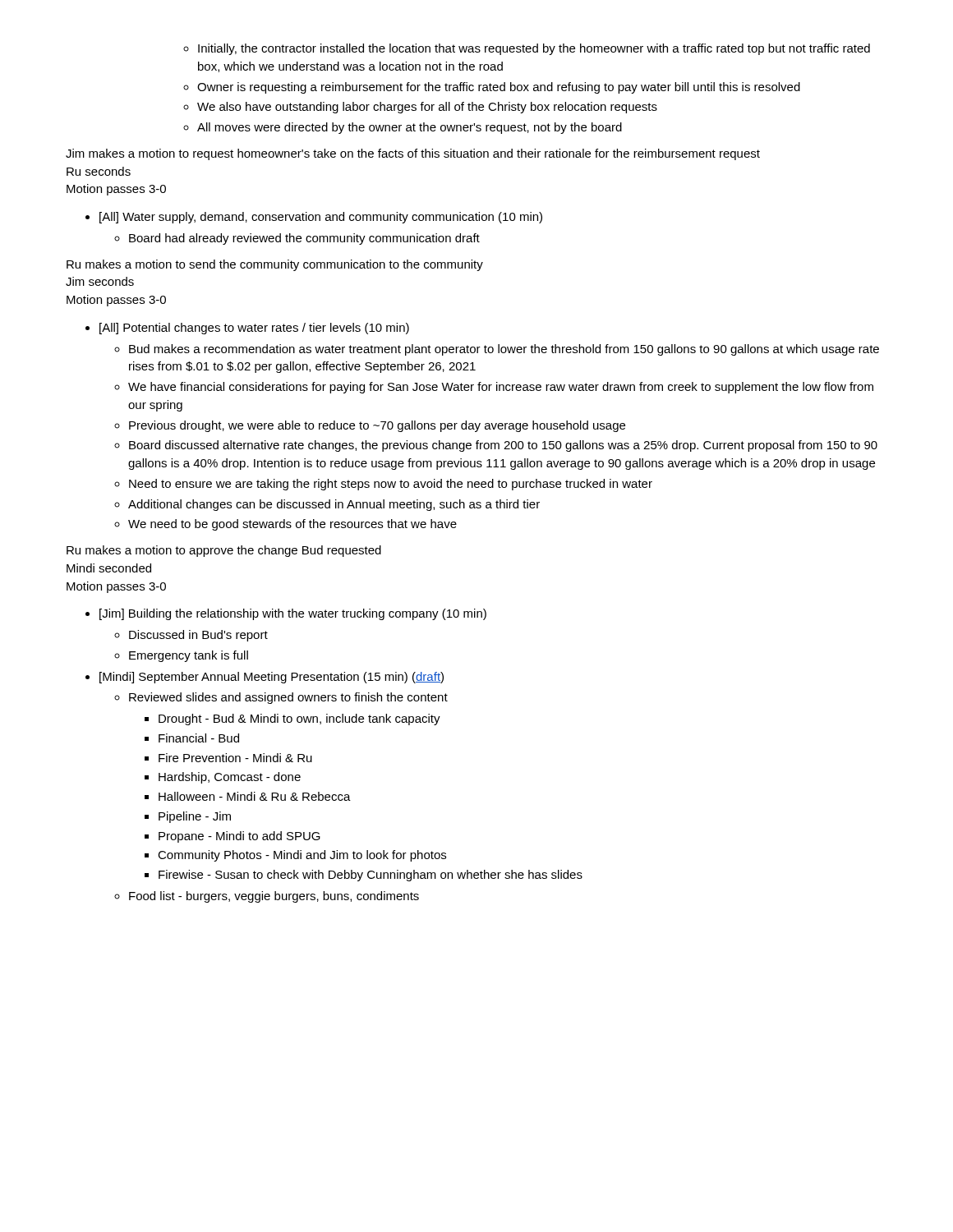Navigate to the text starting "[Jim] Building the relationship with"
This screenshot has width=953, height=1232.
click(x=286, y=614)
